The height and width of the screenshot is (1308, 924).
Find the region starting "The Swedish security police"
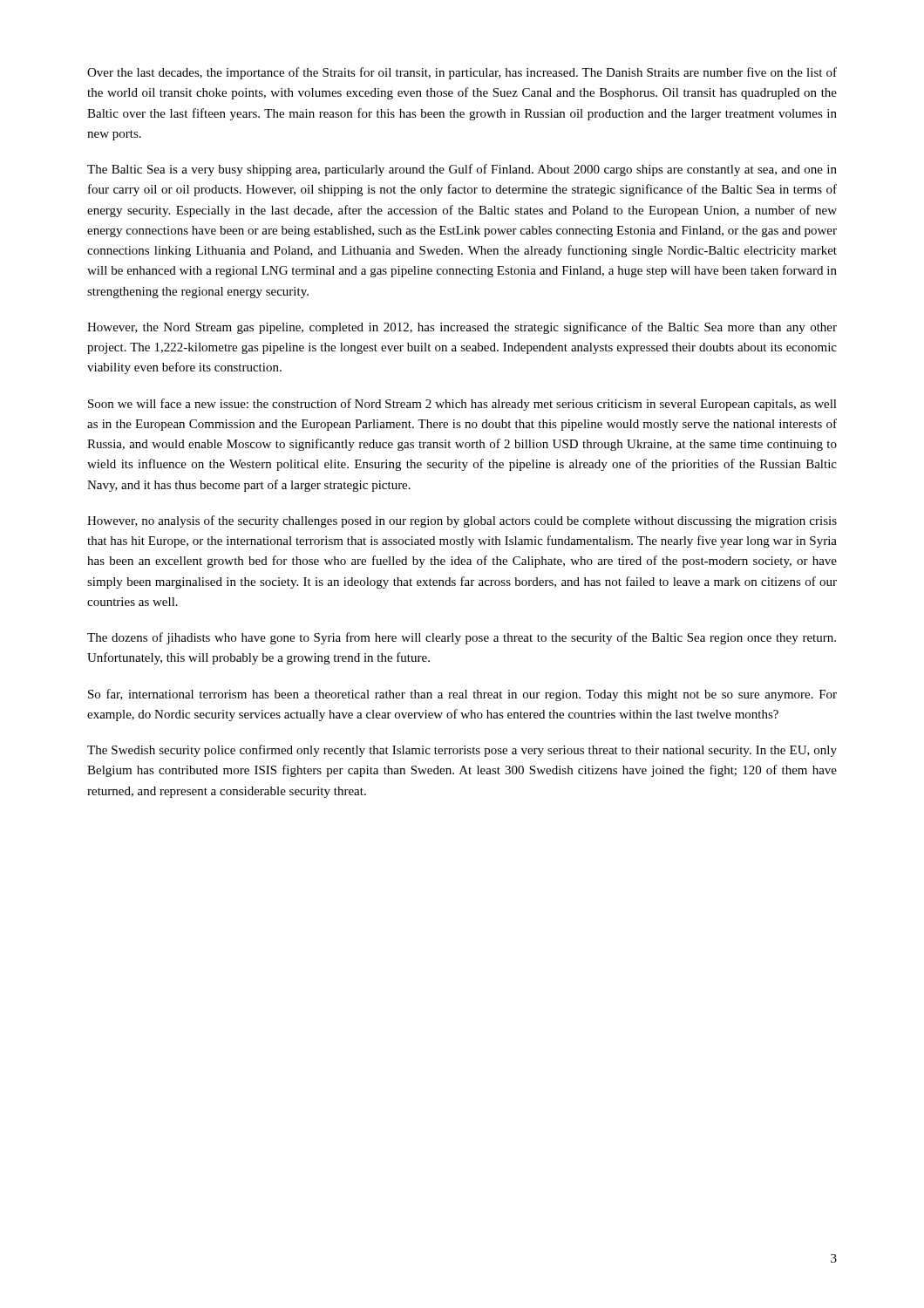click(462, 770)
